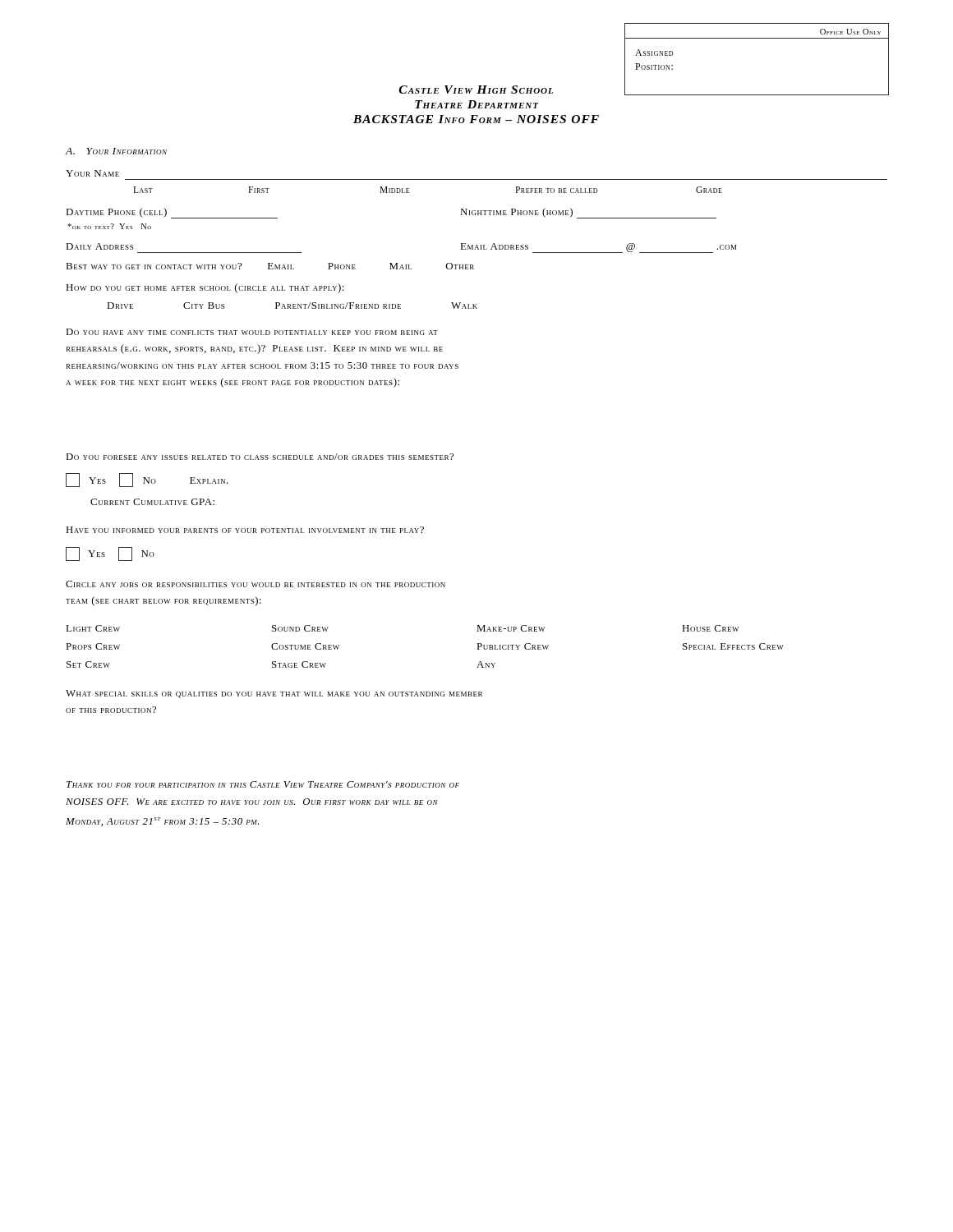Select the passage starting "Best way to"
This screenshot has height=1232, width=953.
click(x=270, y=266)
